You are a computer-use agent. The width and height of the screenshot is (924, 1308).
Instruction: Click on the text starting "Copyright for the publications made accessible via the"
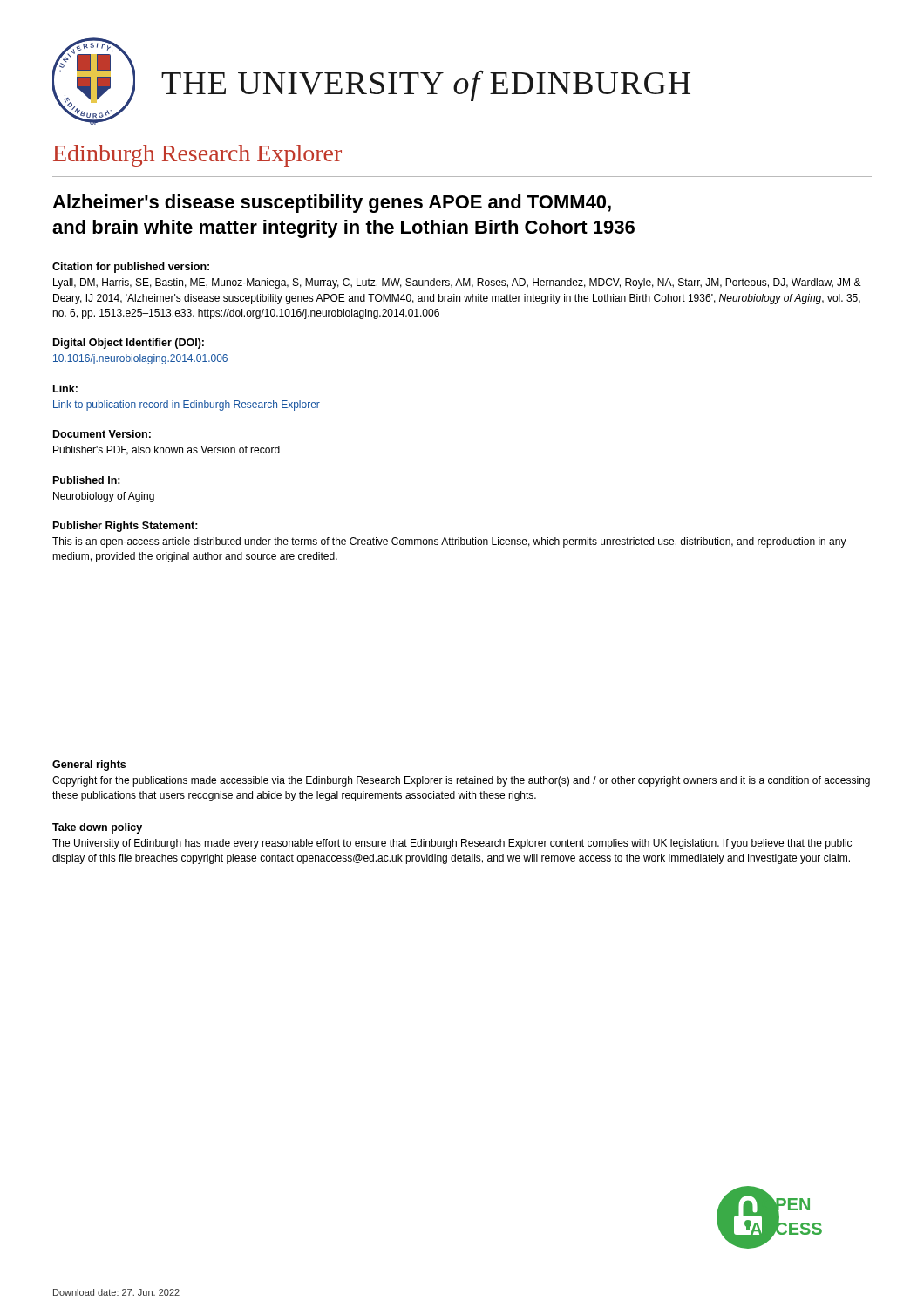tap(461, 788)
